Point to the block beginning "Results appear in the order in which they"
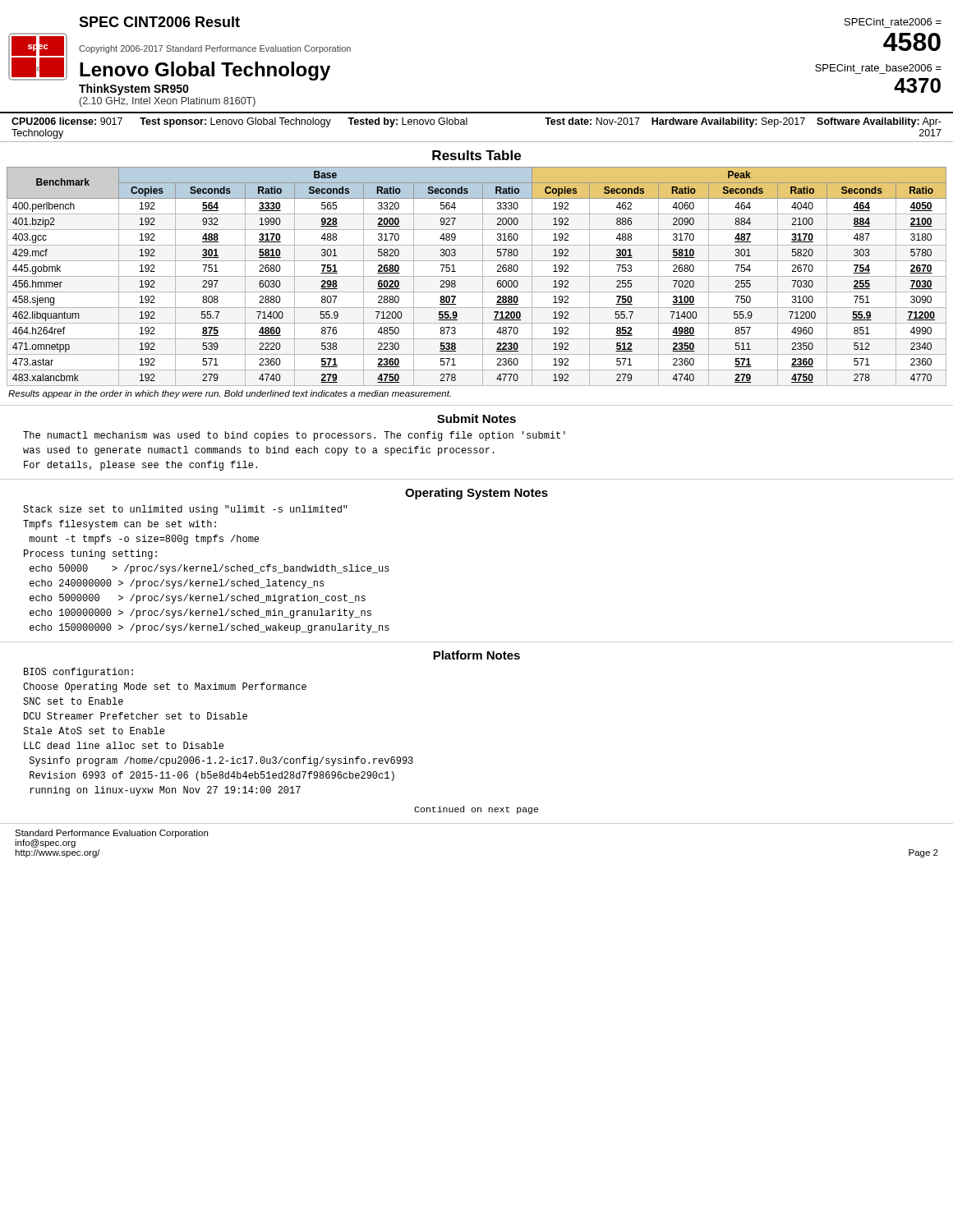Image resolution: width=953 pixels, height=1232 pixels. pyautogui.click(x=230, y=393)
